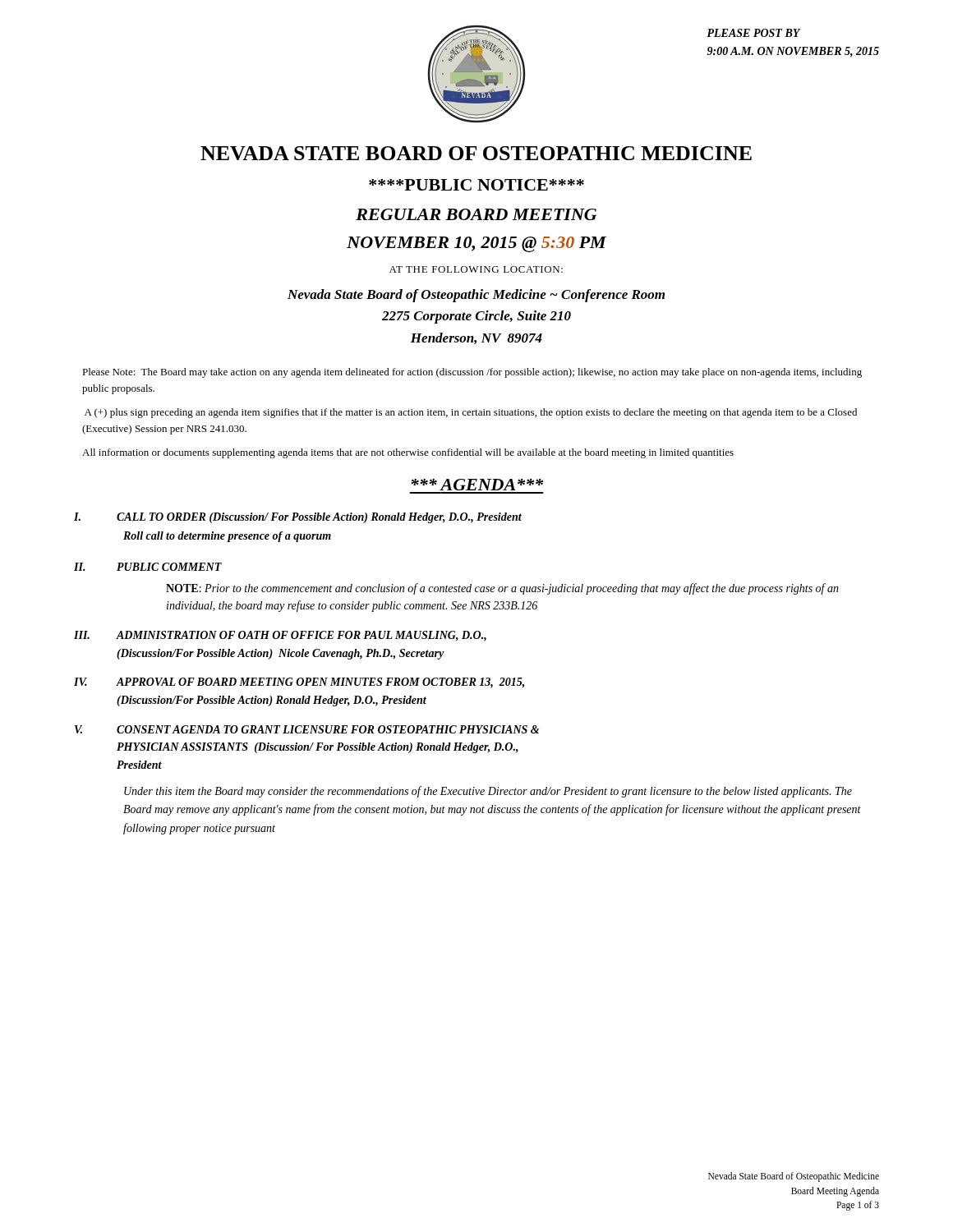Point to the text starting "****PUBLIC NOTICE****"
The image size is (953, 1232).
coord(476,184)
